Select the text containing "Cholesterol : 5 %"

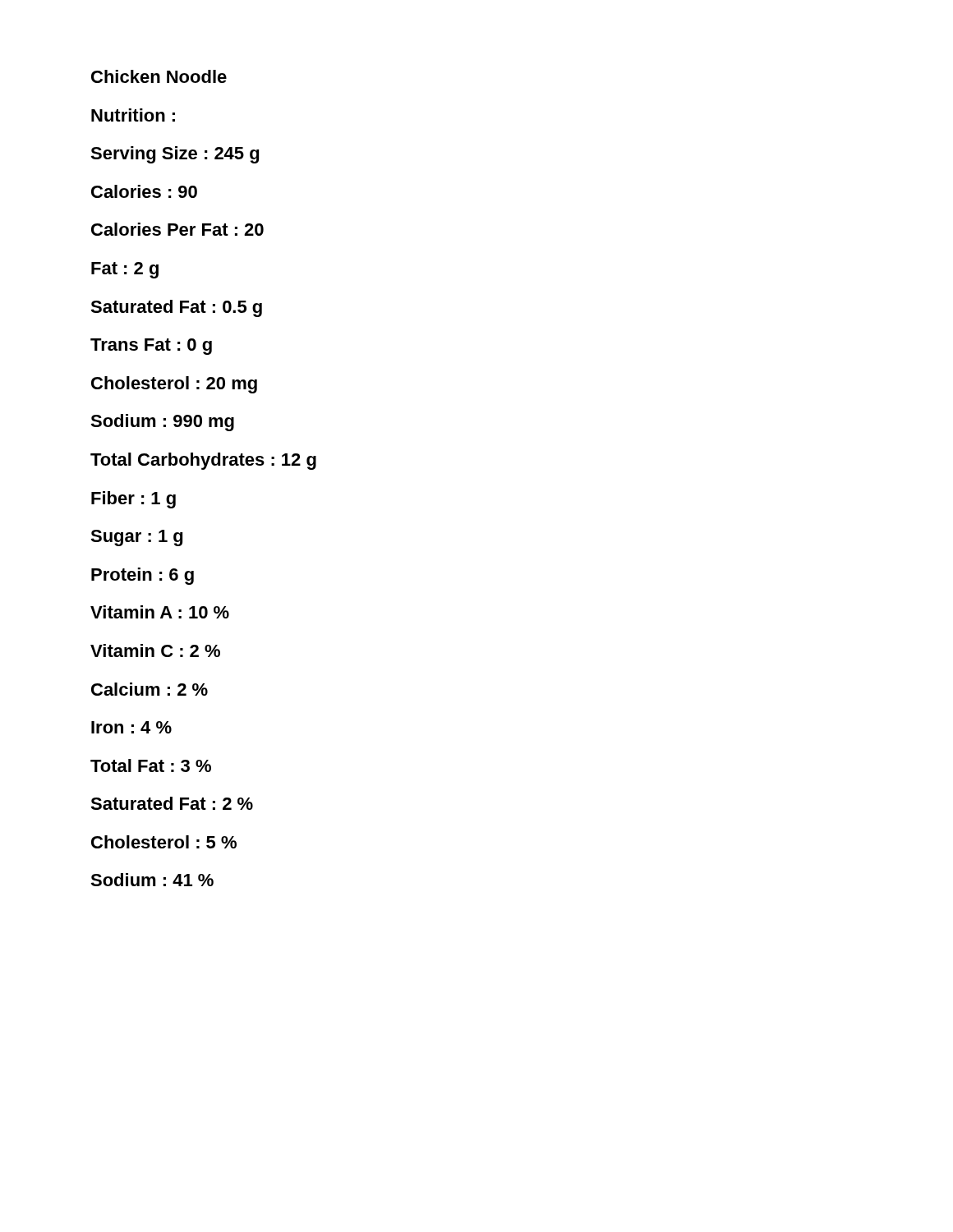point(164,842)
